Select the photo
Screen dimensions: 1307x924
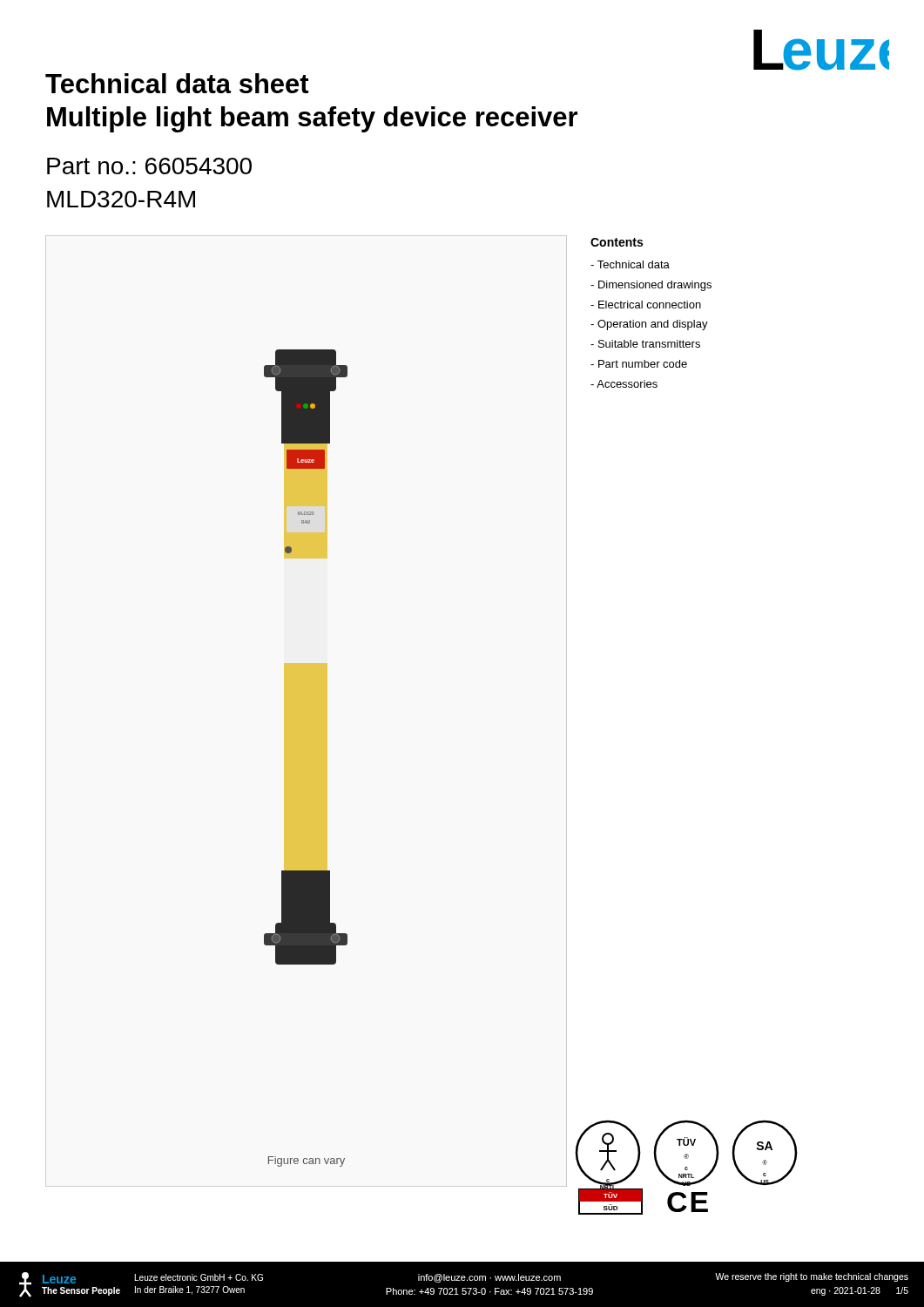click(306, 711)
